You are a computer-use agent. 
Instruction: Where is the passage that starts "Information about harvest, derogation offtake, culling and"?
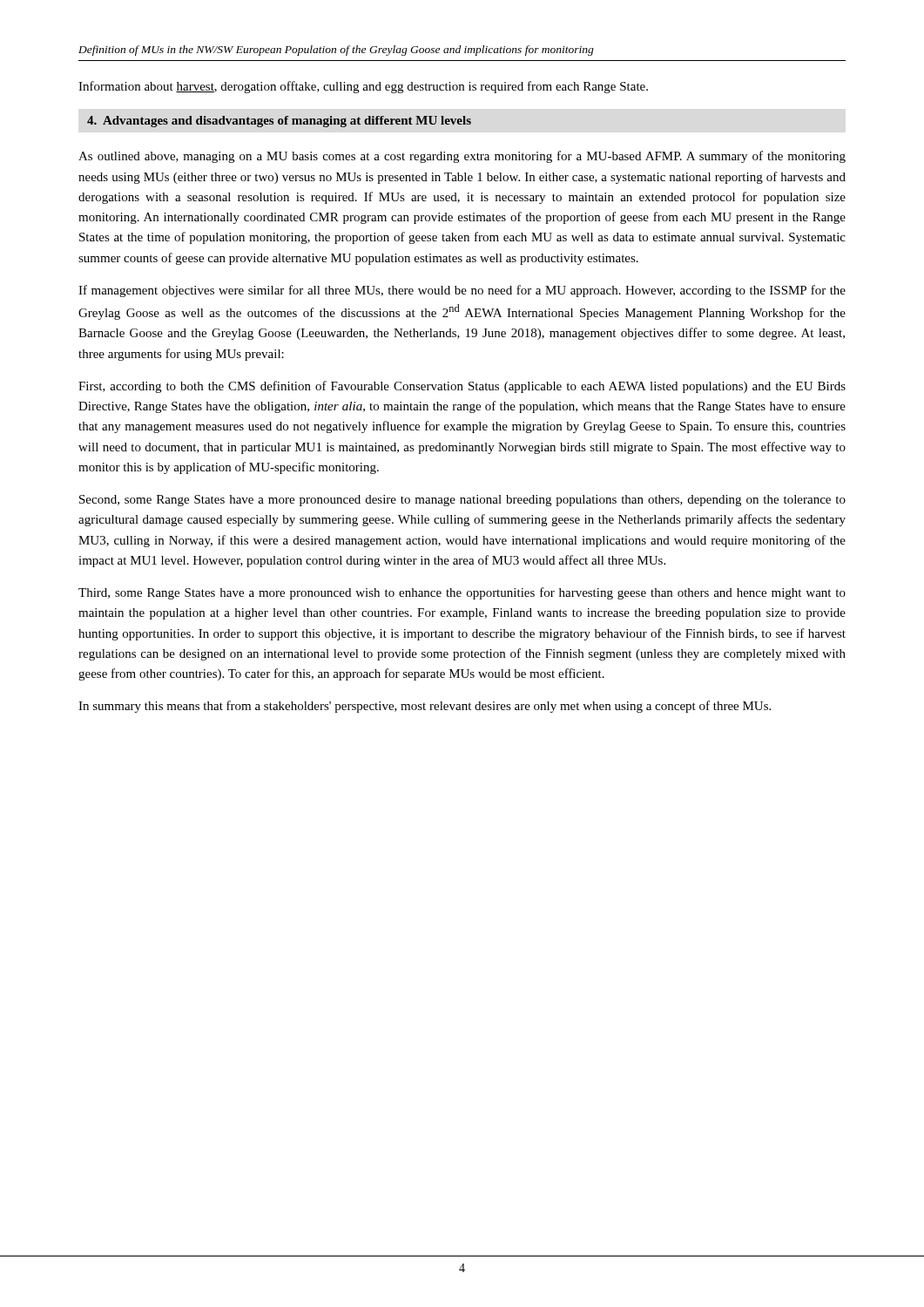pyautogui.click(x=364, y=86)
